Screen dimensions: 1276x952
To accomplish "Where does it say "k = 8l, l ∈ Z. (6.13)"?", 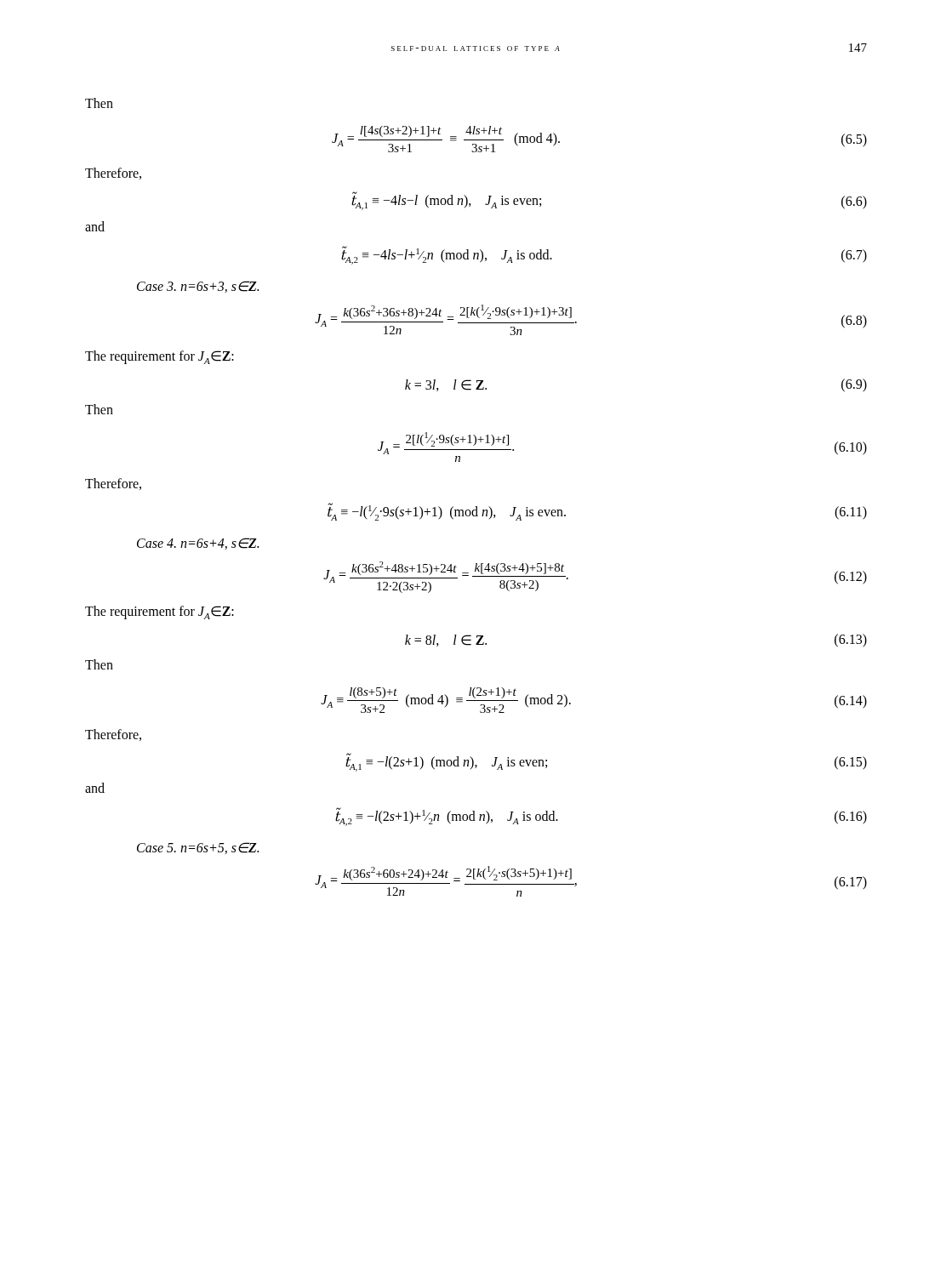I will (x=476, y=640).
